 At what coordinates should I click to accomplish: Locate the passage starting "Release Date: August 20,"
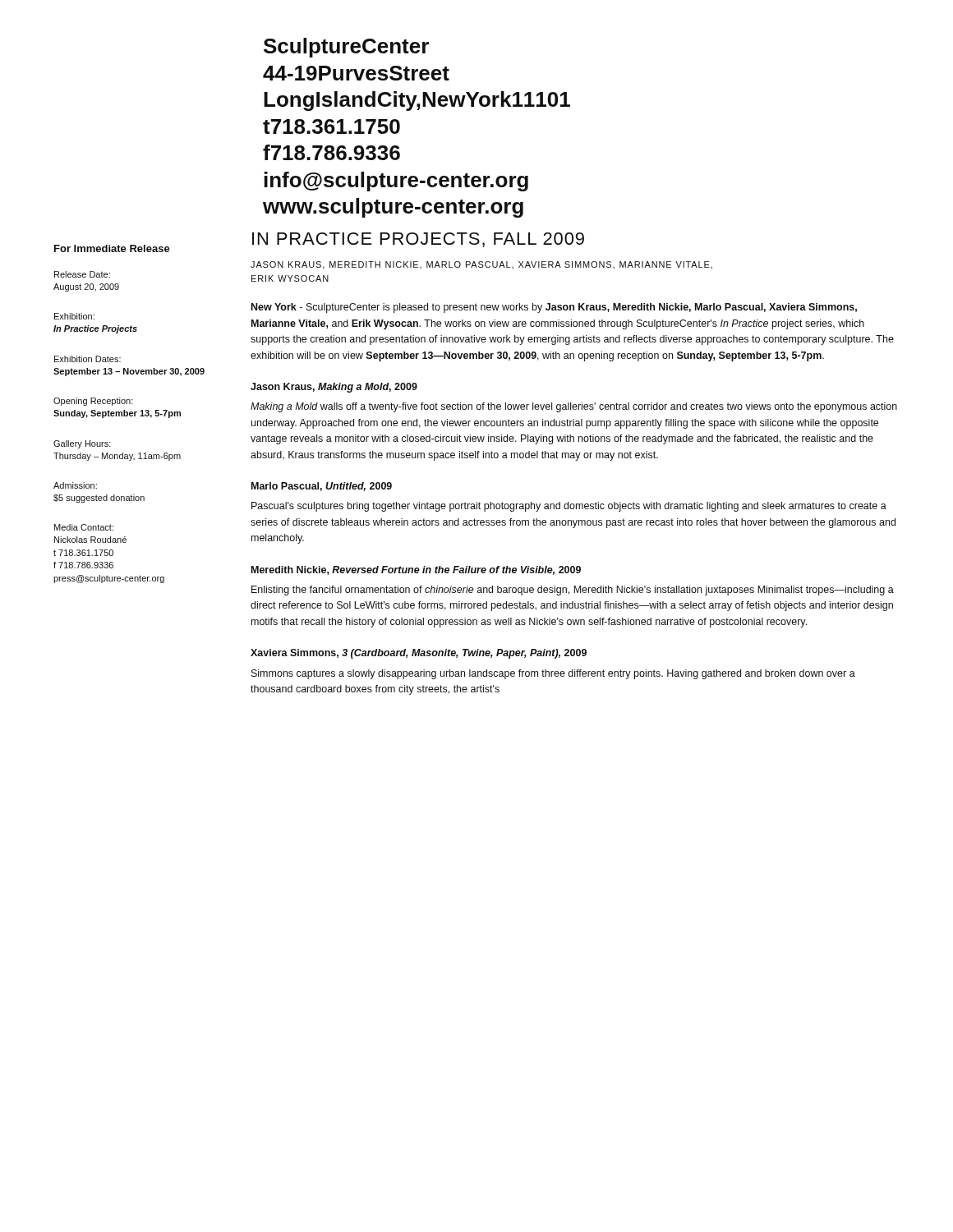(82, 274)
